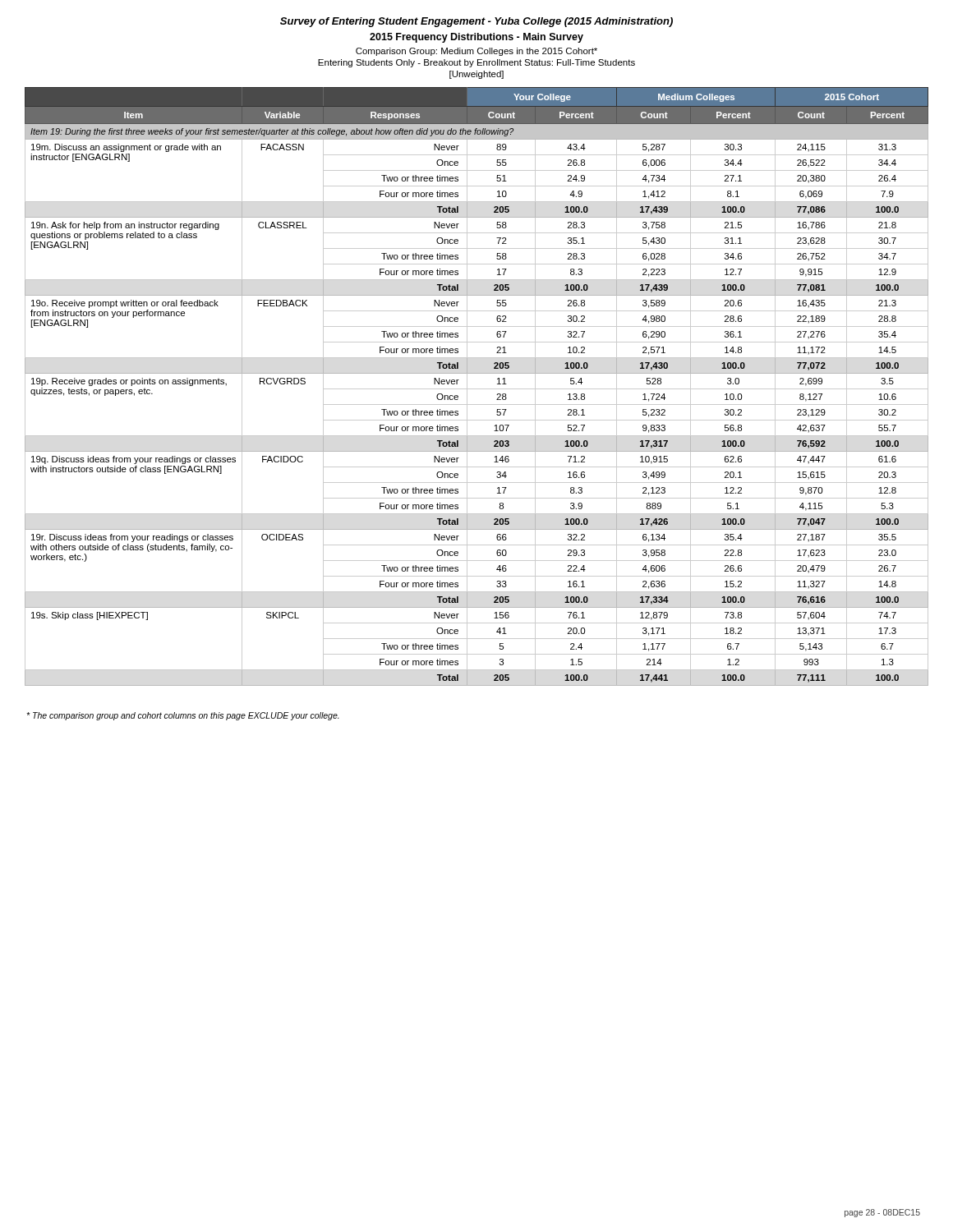953x1232 pixels.
Task: Locate the block of text that opens with "The comparison group and cohort"
Action: coord(183,715)
